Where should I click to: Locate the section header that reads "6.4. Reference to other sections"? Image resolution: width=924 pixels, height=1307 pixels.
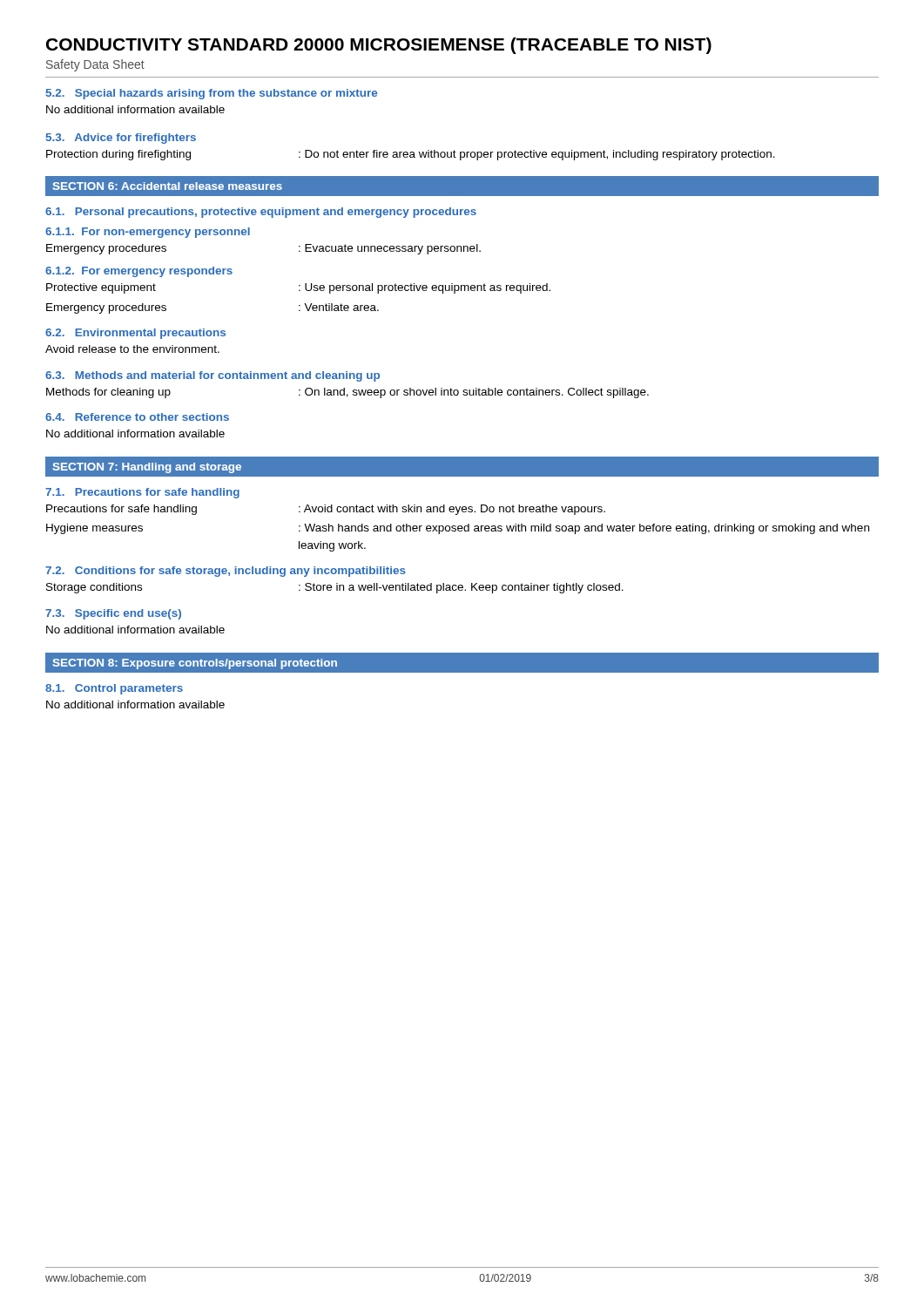[x=137, y=417]
